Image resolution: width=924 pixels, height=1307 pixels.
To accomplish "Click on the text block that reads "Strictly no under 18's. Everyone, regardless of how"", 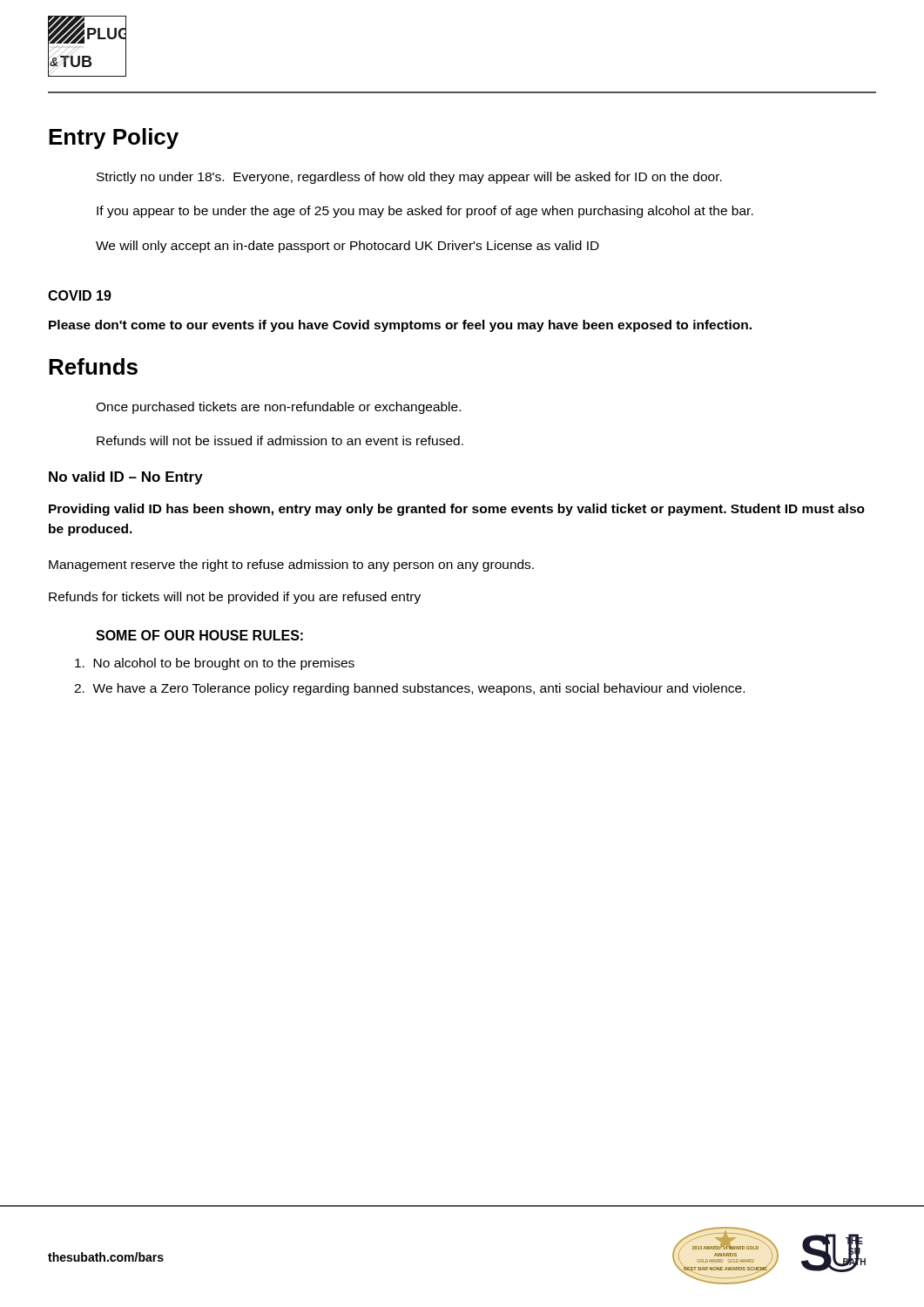I will point(409,176).
